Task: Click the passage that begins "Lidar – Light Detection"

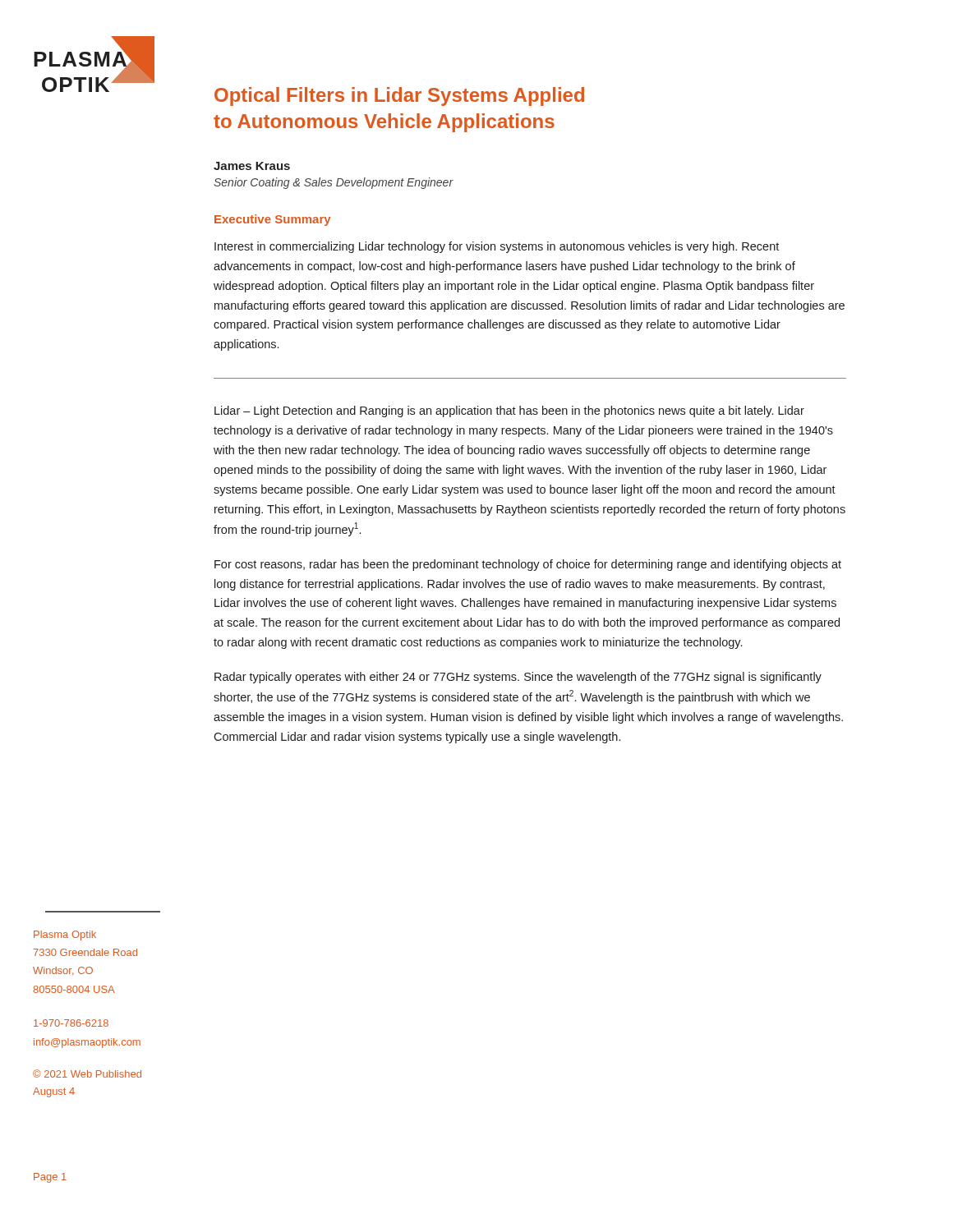Action: pyautogui.click(x=530, y=470)
